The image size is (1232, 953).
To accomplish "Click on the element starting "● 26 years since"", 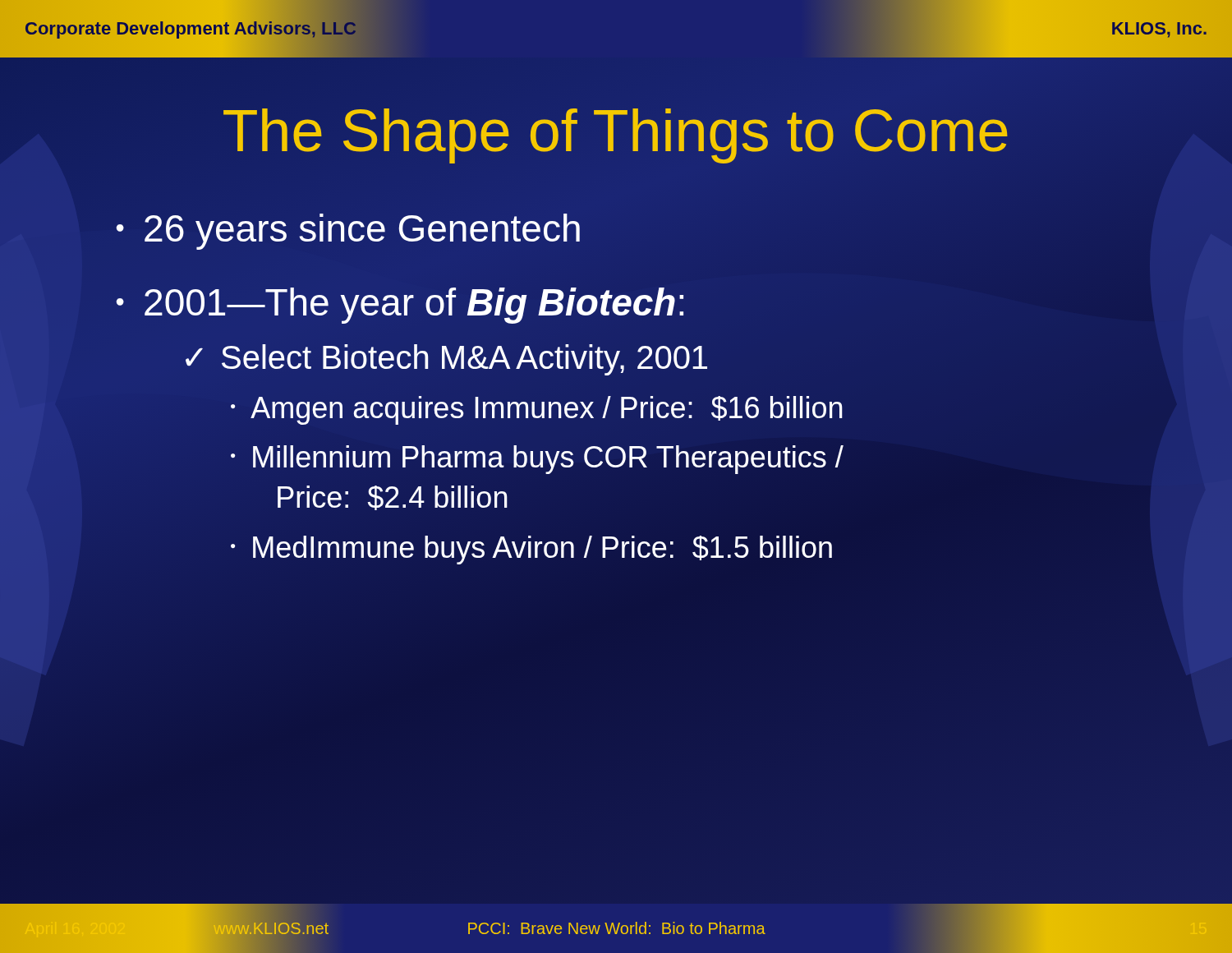I will [x=348, y=229].
